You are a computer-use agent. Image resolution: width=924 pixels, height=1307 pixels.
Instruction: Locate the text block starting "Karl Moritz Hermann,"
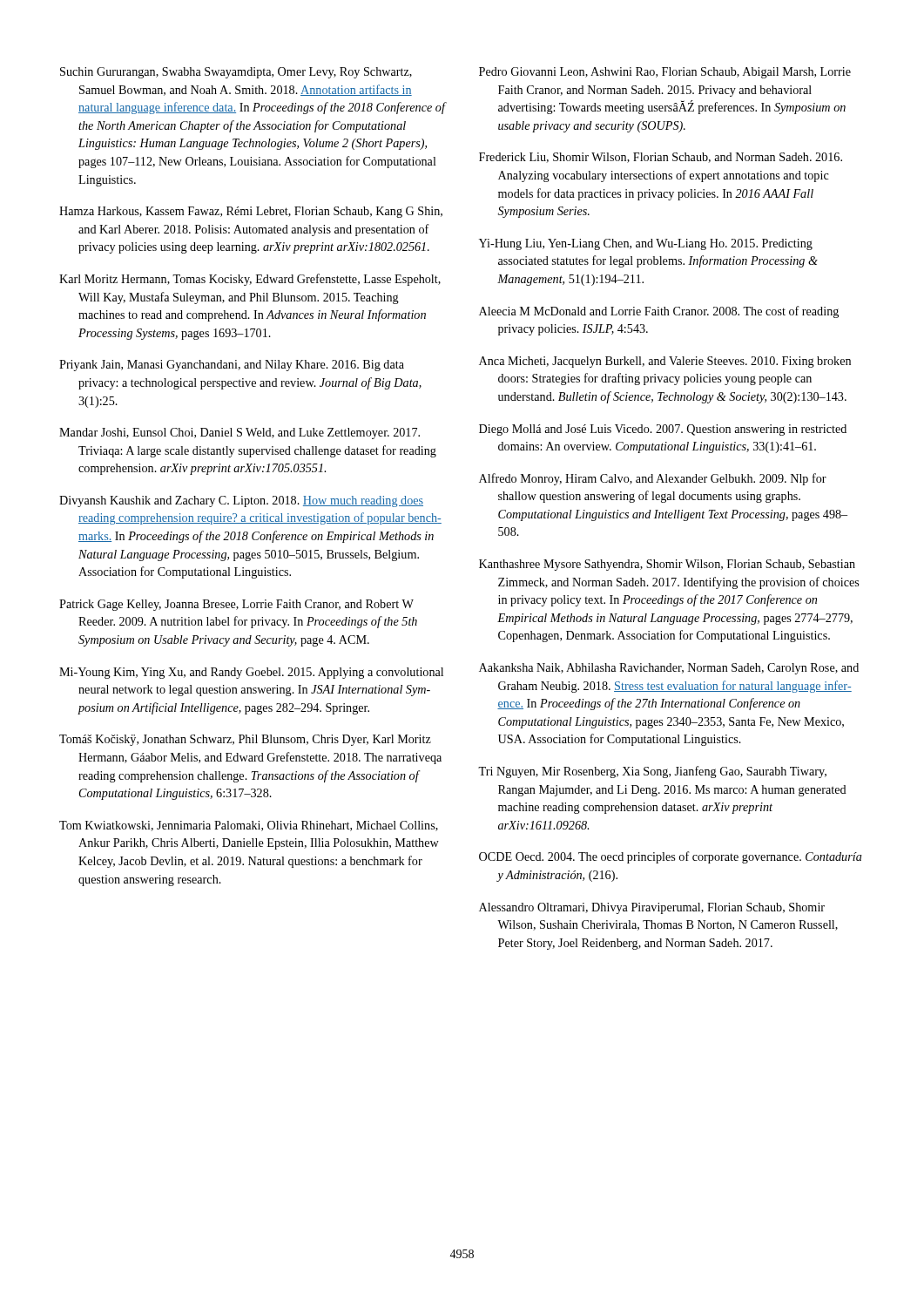click(x=250, y=306)
